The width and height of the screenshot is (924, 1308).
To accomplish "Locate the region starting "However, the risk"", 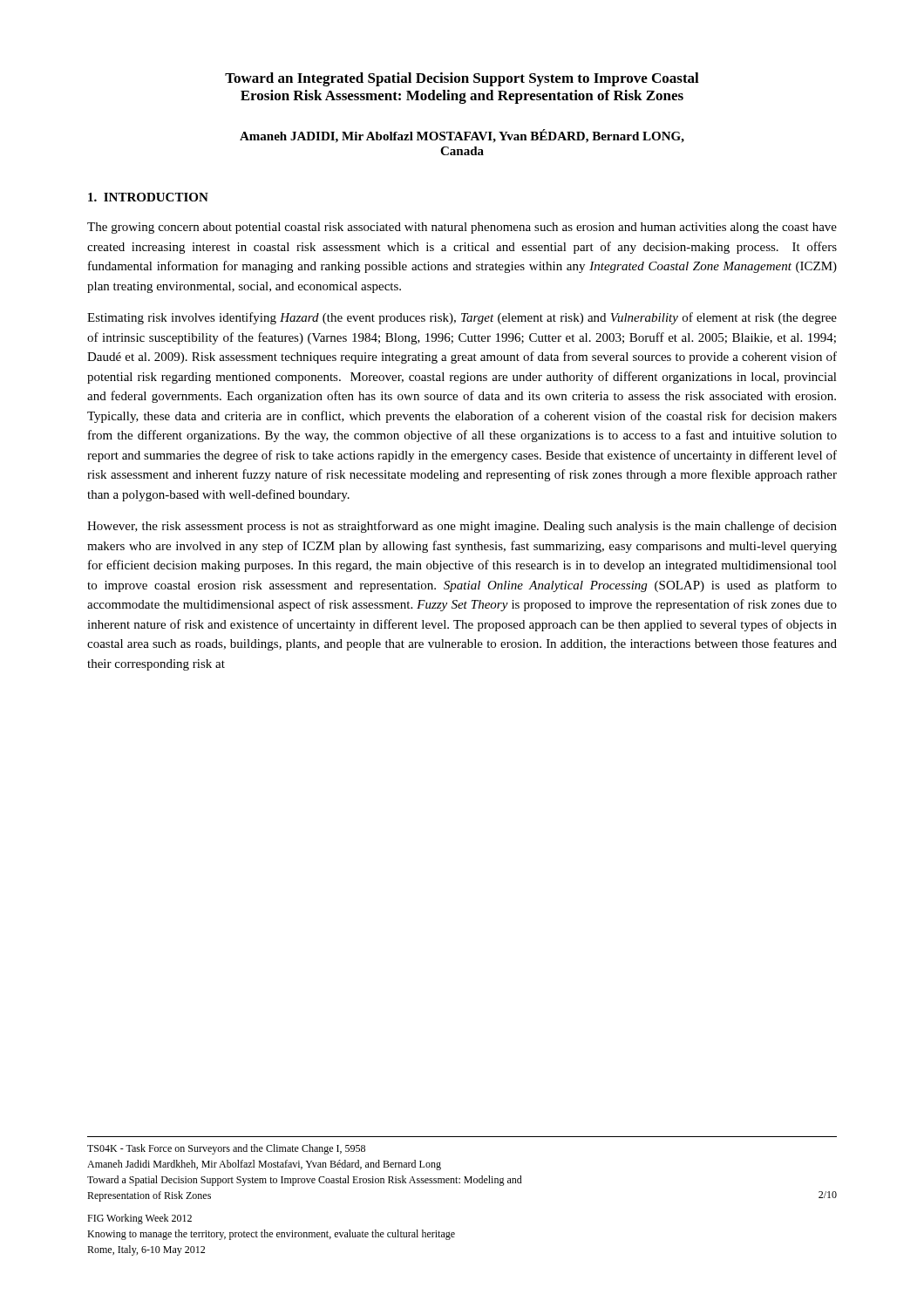I will [462, 595].
